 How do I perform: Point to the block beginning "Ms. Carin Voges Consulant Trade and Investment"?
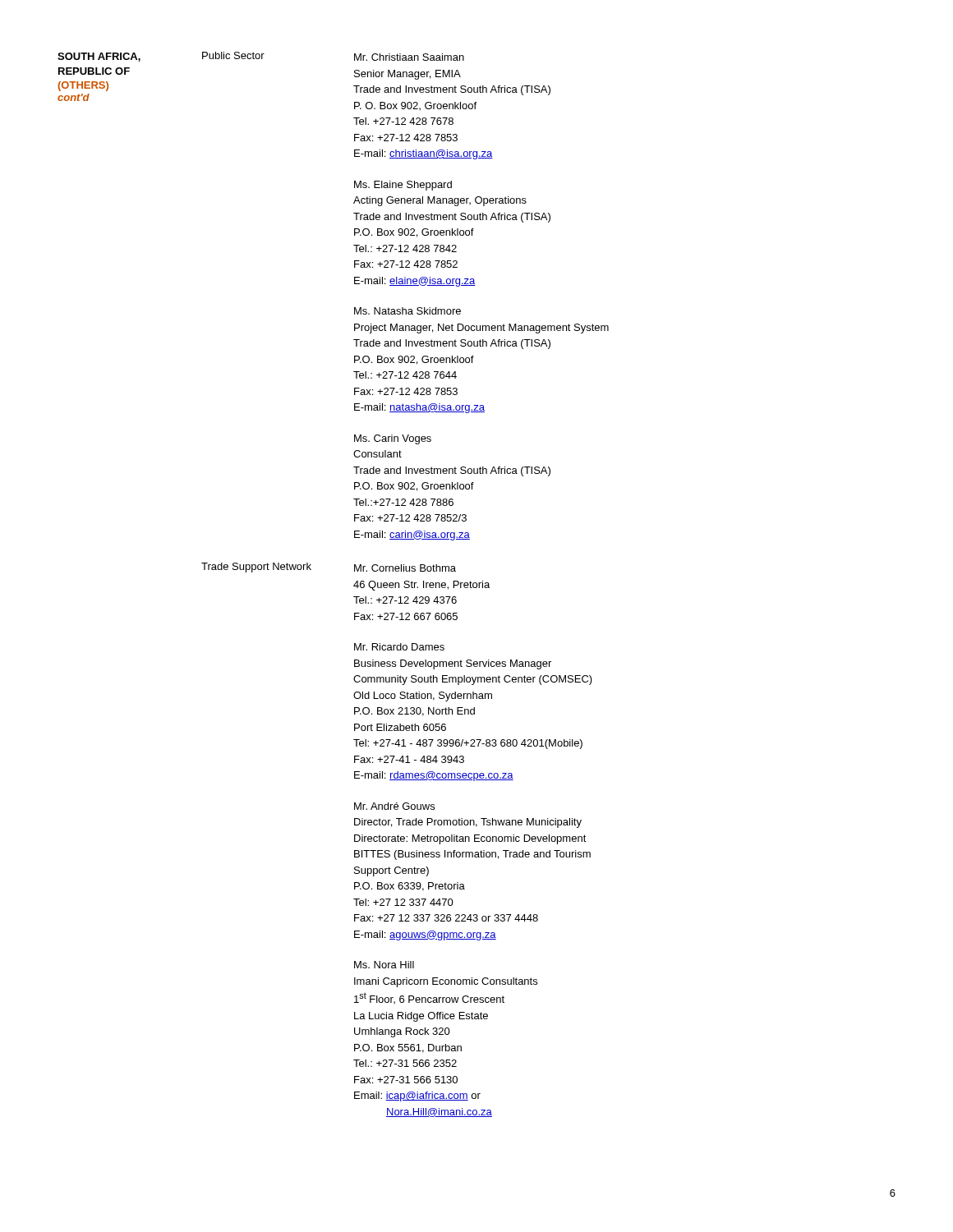coord(452,486)
